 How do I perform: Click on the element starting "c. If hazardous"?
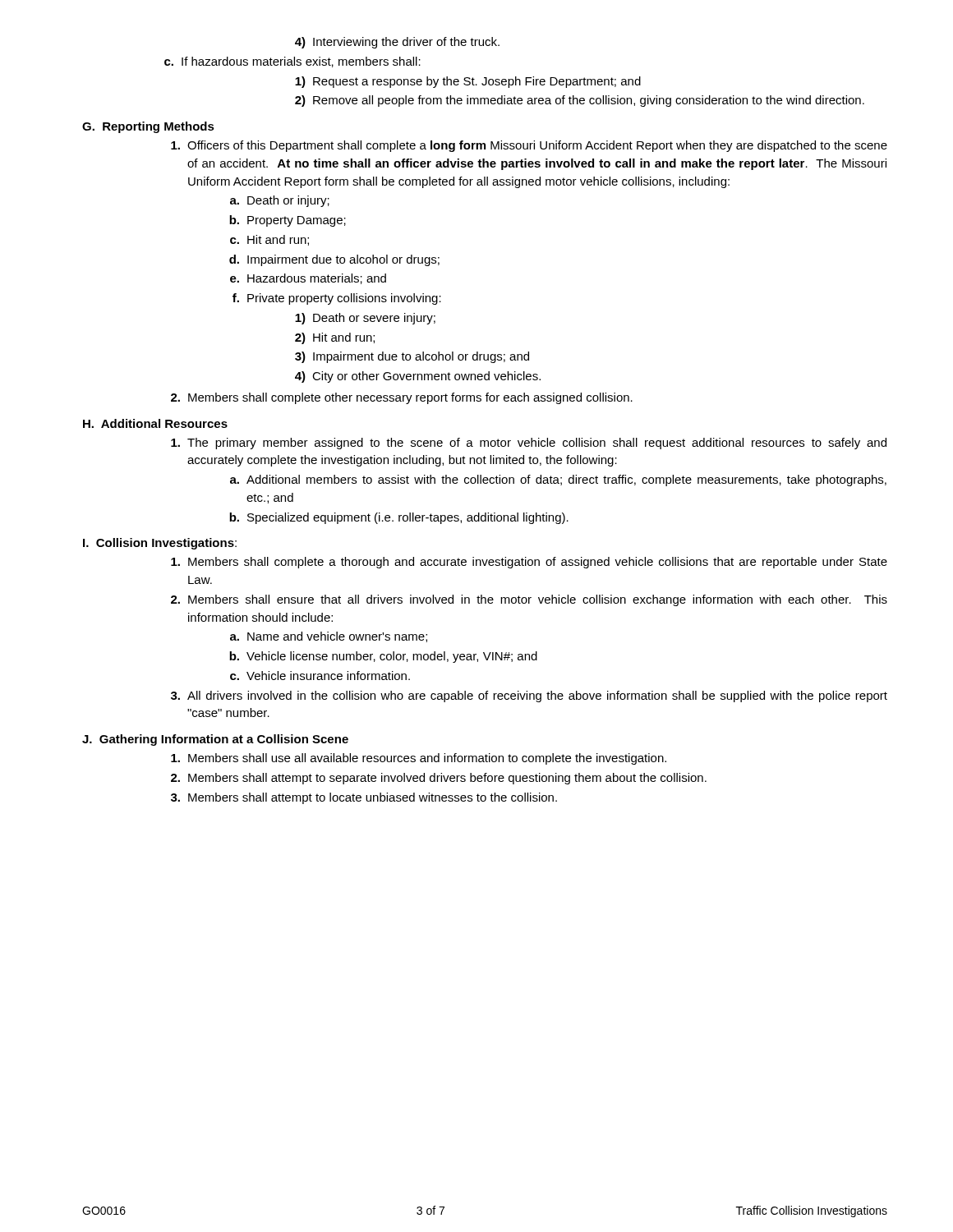tap(292, 62)
